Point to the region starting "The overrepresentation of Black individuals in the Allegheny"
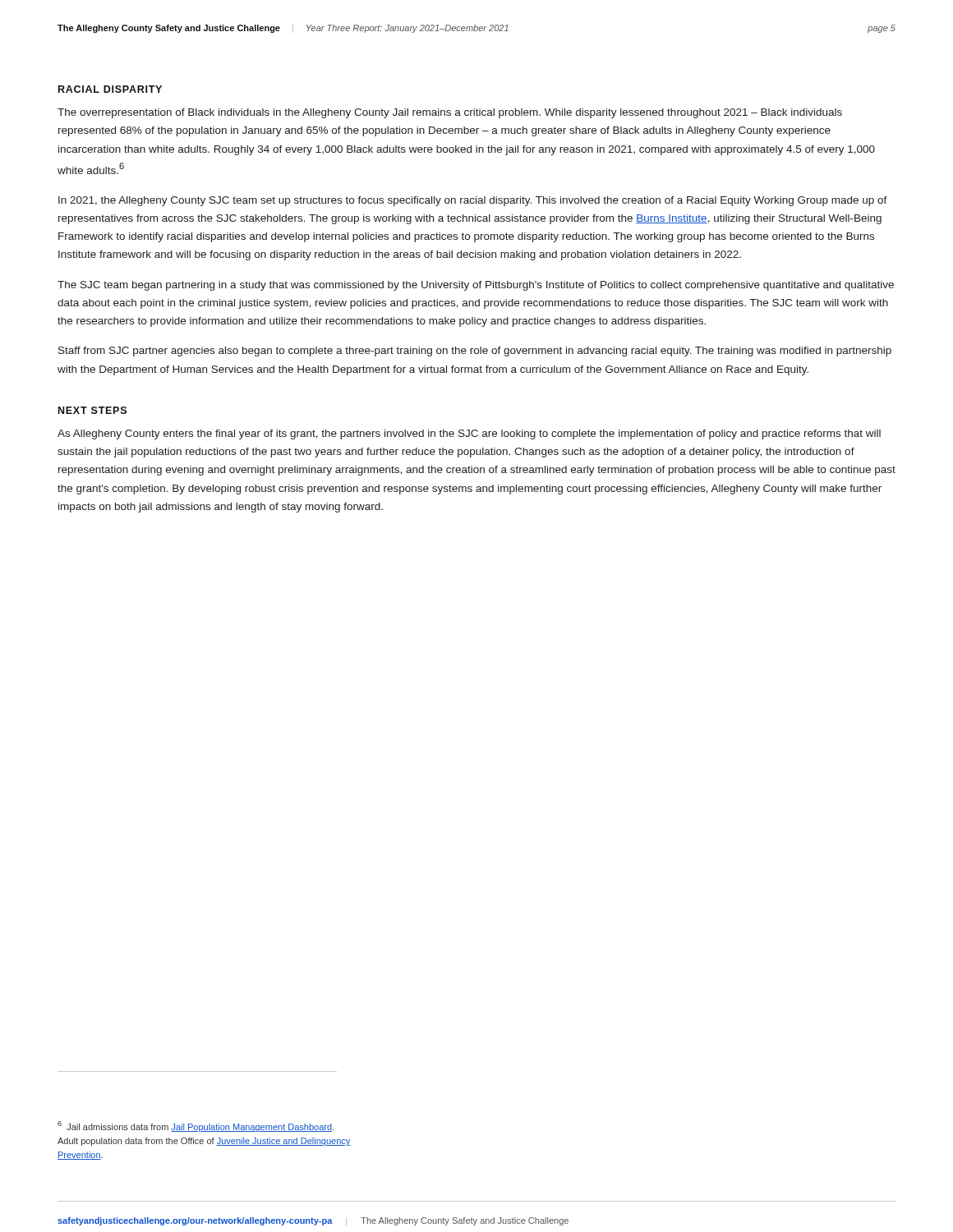This screenshot has height=1232, width=953. (x=466, y=141)
